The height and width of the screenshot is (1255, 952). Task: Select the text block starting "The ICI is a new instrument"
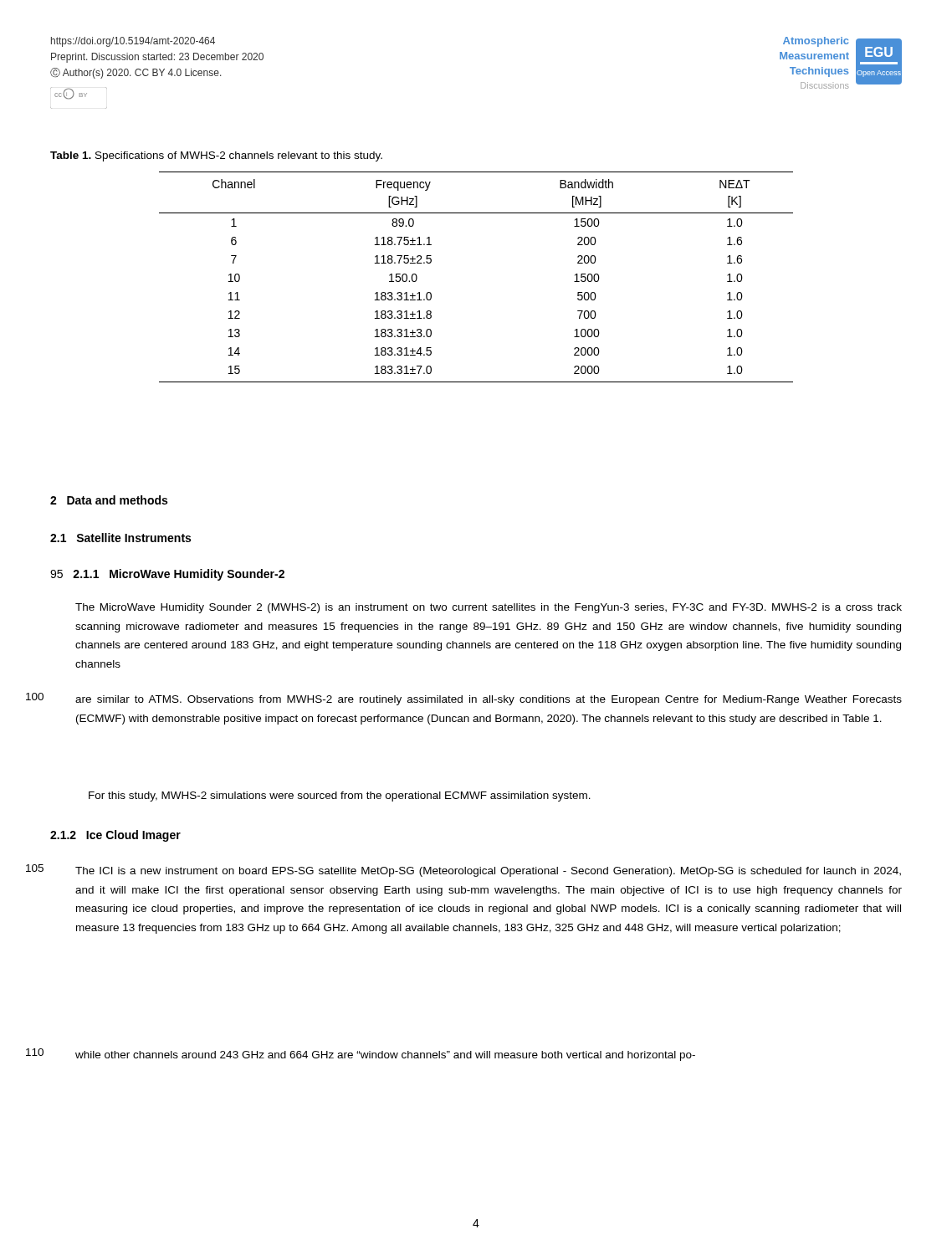pyautogui.click(x=489, y=899)
